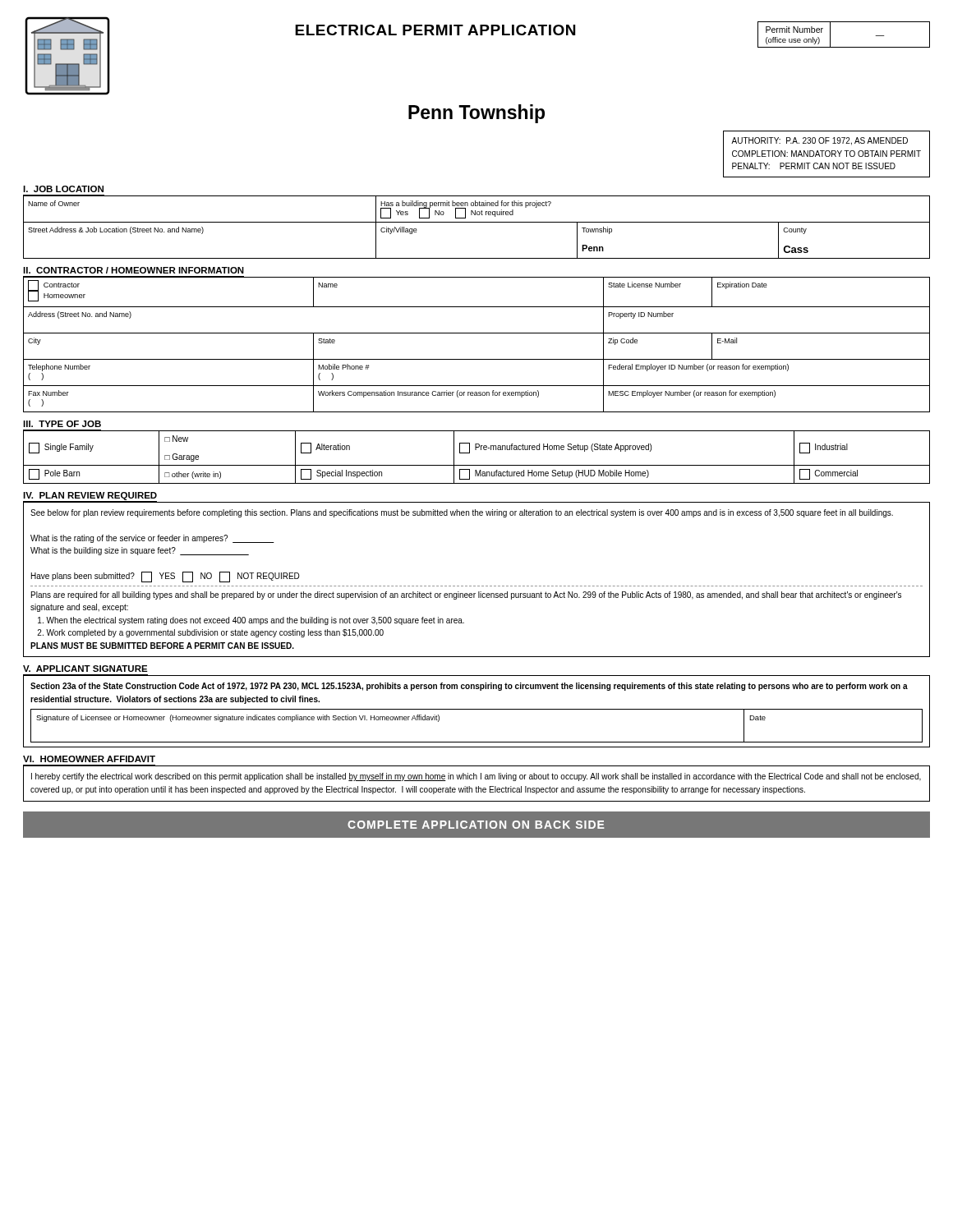Locate the text block containing "I hereby certify the electrical work described on"
The height and width of the screenshot is (1232, 953).
pyautogui.click(x=476, y=783)
